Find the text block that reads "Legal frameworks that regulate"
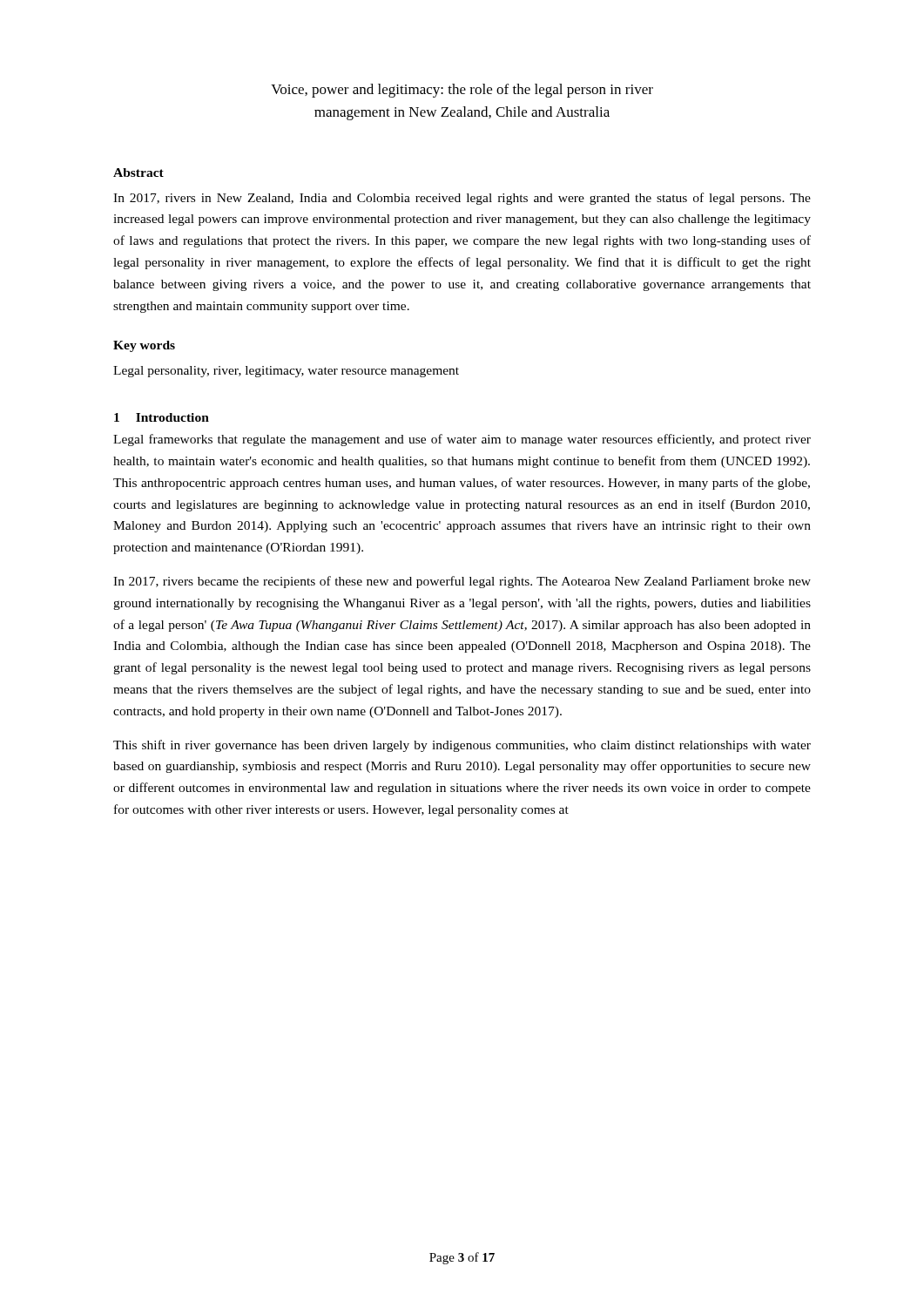The height and width of the screenshot is (1307, 924). 462,493
